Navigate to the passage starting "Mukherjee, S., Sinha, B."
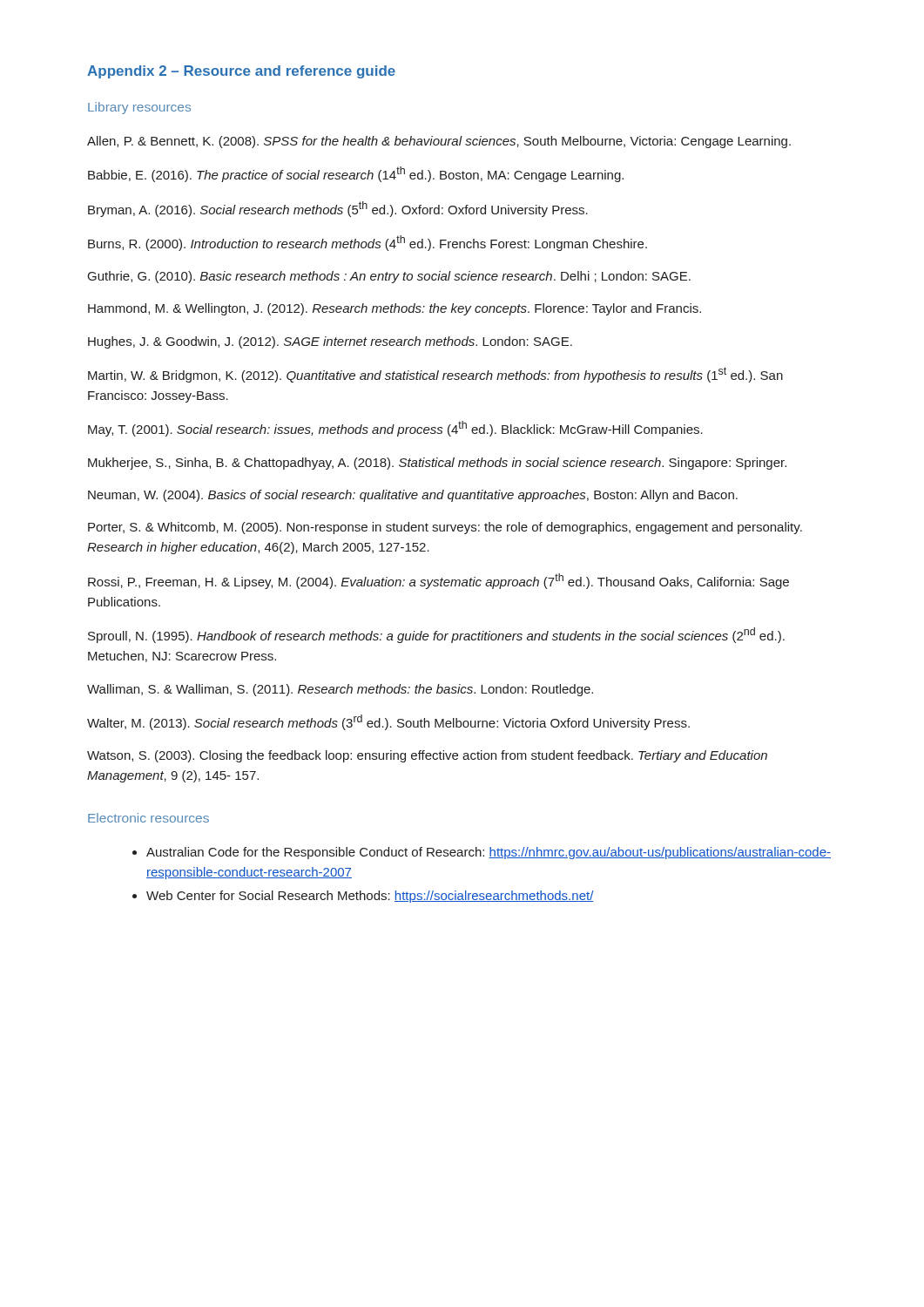 tap(437, 462)
